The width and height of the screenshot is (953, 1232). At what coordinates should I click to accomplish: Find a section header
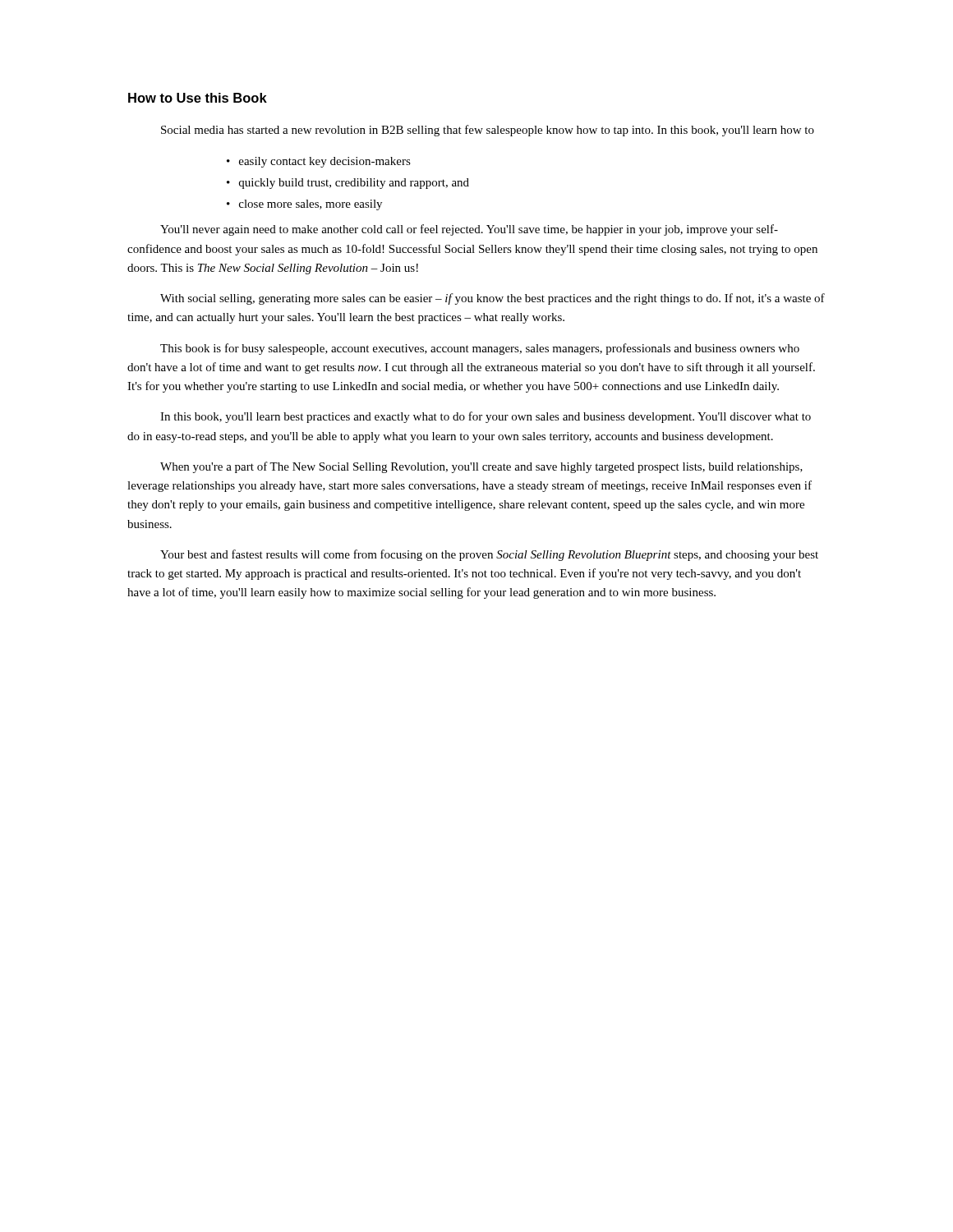pos(197,98)
